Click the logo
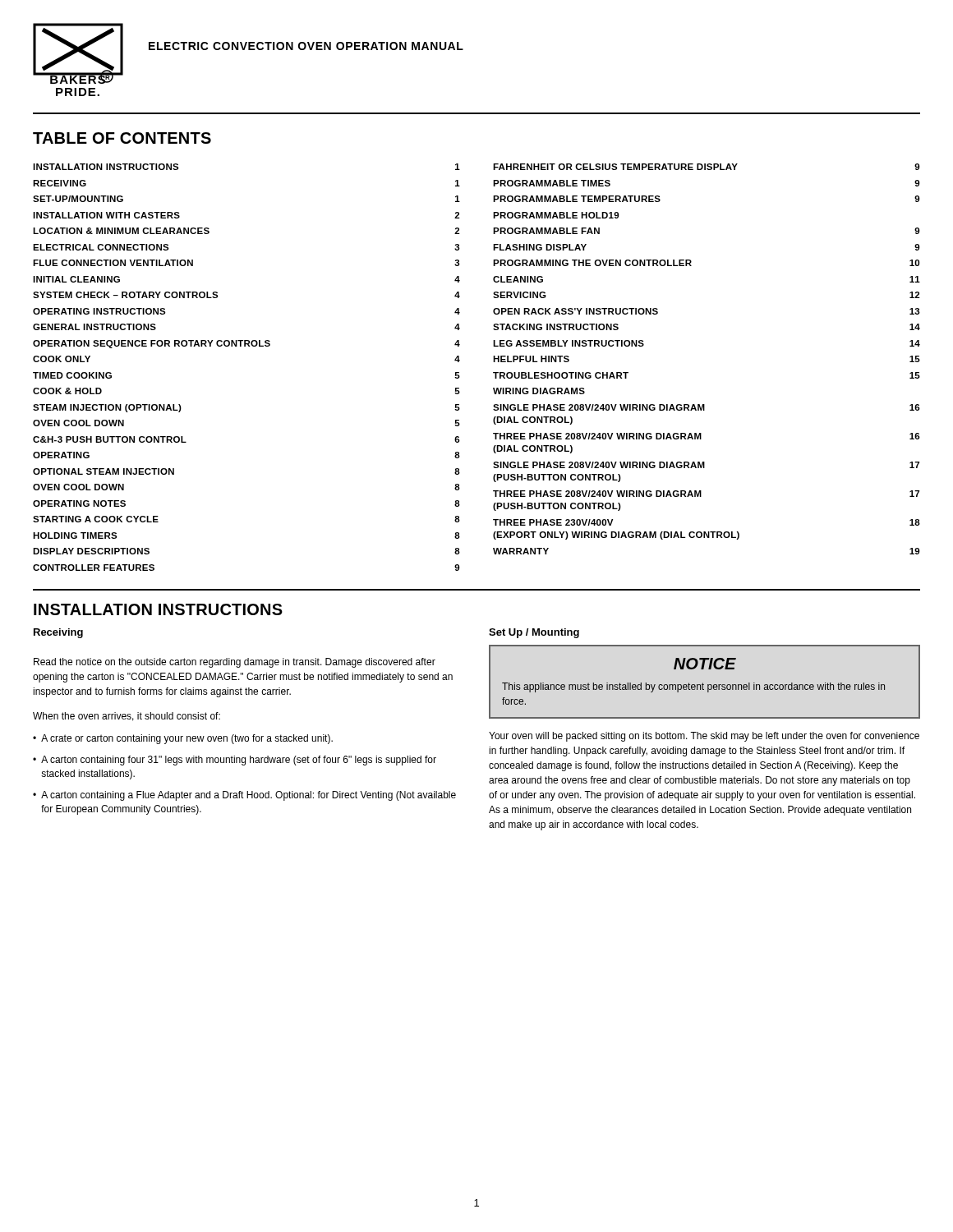The height and width of the screenshot is (1232, 953). 78,61
